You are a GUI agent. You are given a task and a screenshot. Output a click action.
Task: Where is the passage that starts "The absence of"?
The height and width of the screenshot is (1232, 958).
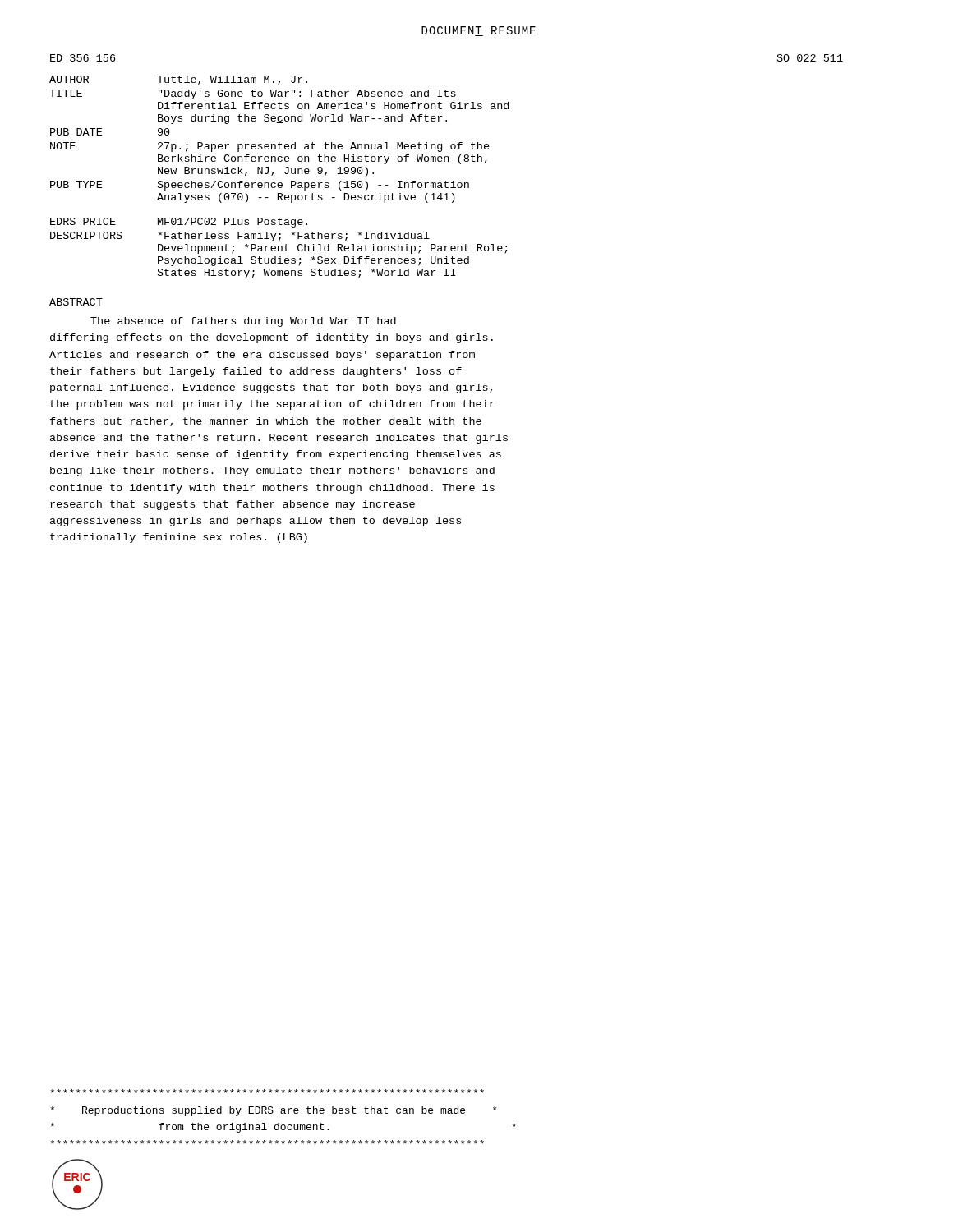pos(279,430)
